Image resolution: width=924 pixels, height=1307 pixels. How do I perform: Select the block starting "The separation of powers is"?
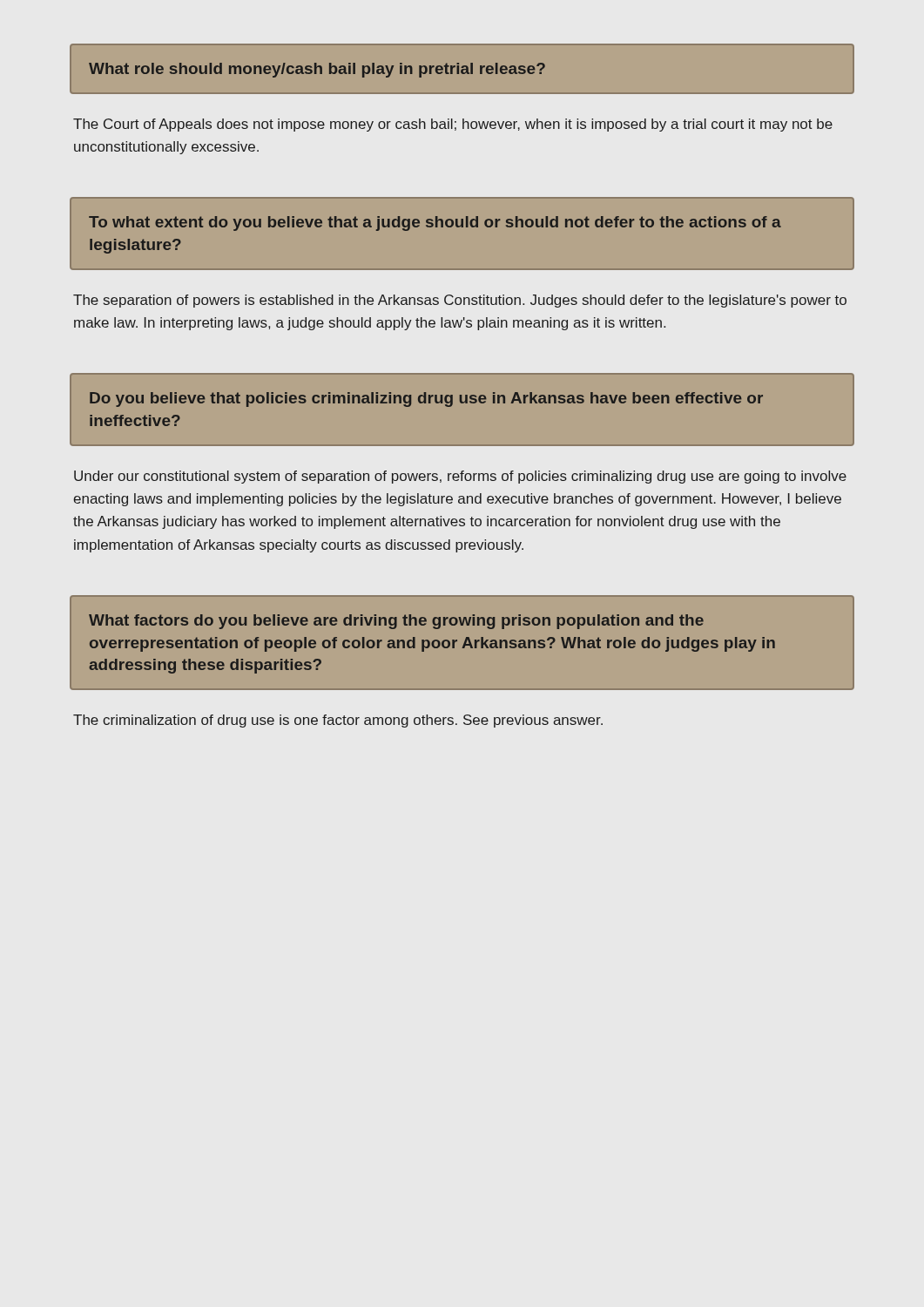coord(460,311)
